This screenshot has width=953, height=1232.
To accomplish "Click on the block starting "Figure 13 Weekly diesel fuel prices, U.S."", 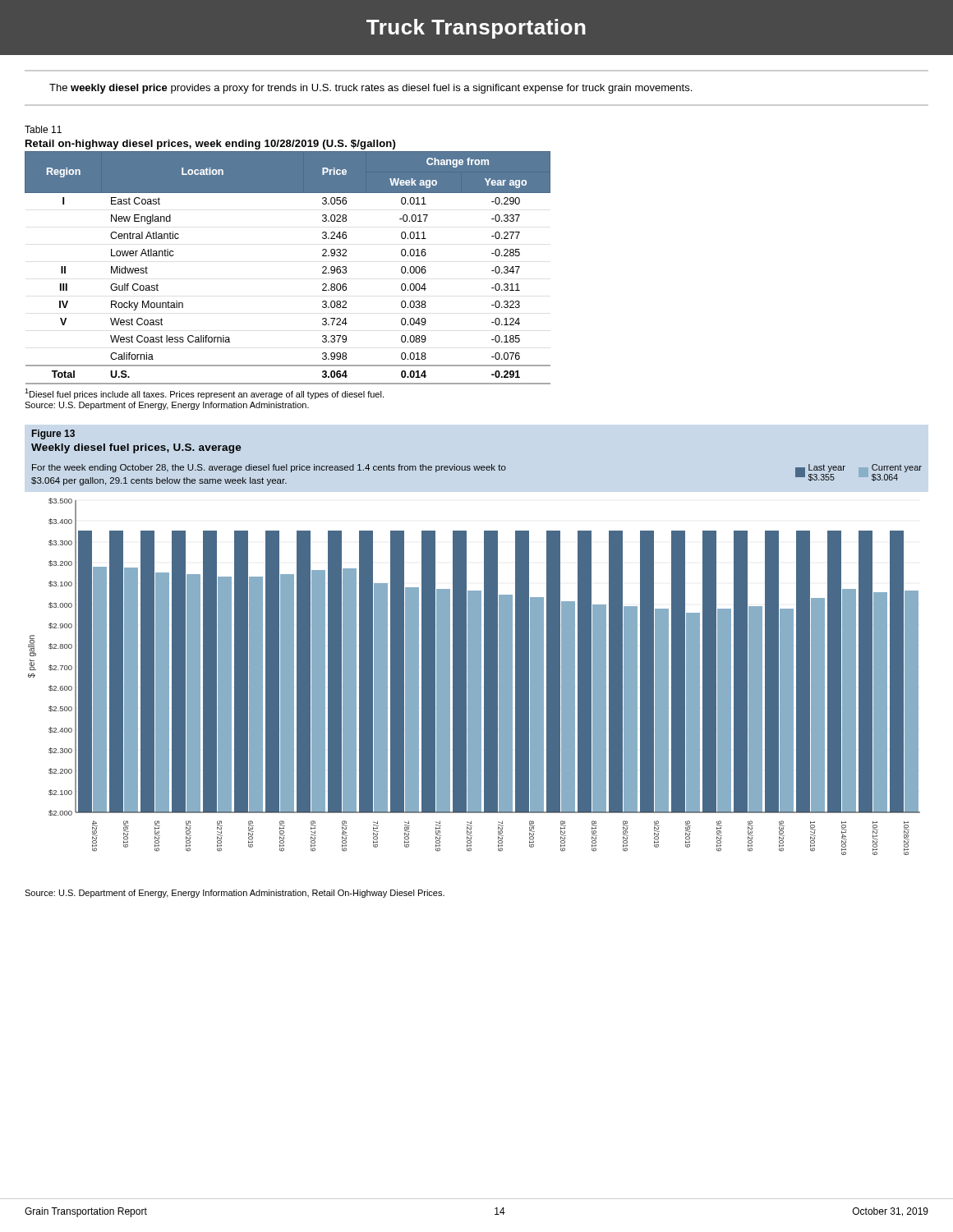I will pyautogui.click(x=53, y=434).
